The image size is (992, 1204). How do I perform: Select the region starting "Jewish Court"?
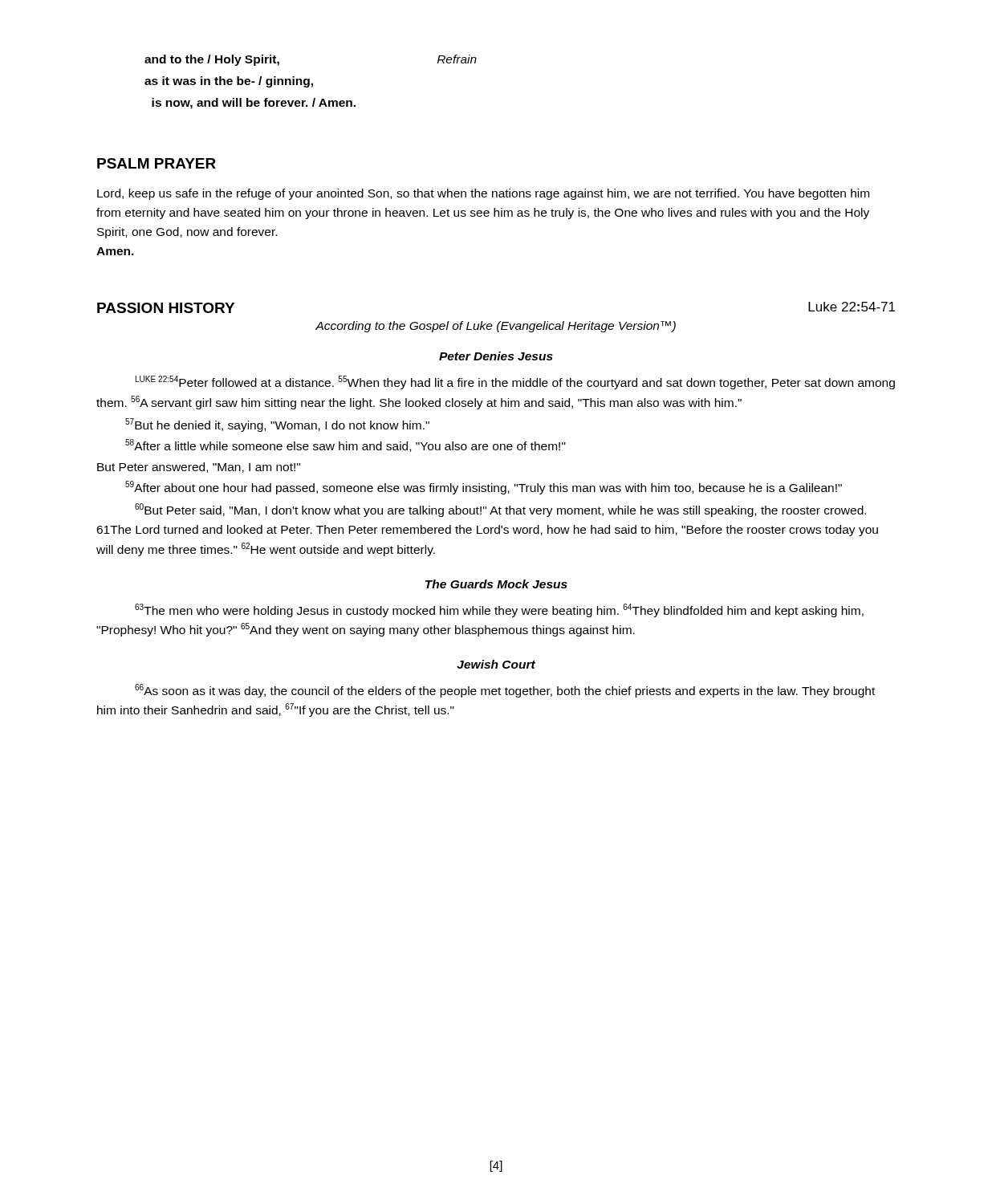click(x=496, y=664)
